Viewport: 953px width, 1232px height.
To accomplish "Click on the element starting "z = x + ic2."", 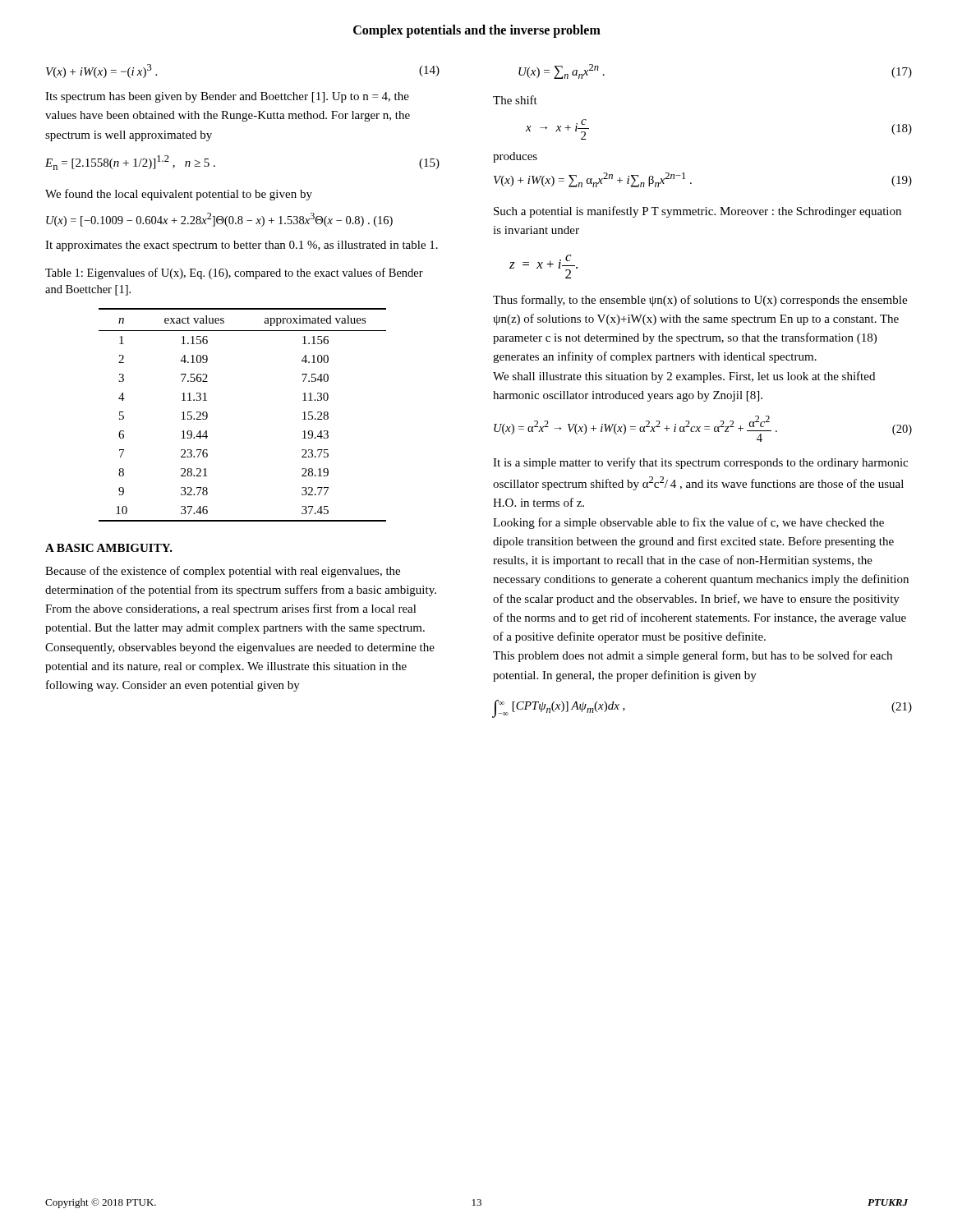I will [544, 265].
